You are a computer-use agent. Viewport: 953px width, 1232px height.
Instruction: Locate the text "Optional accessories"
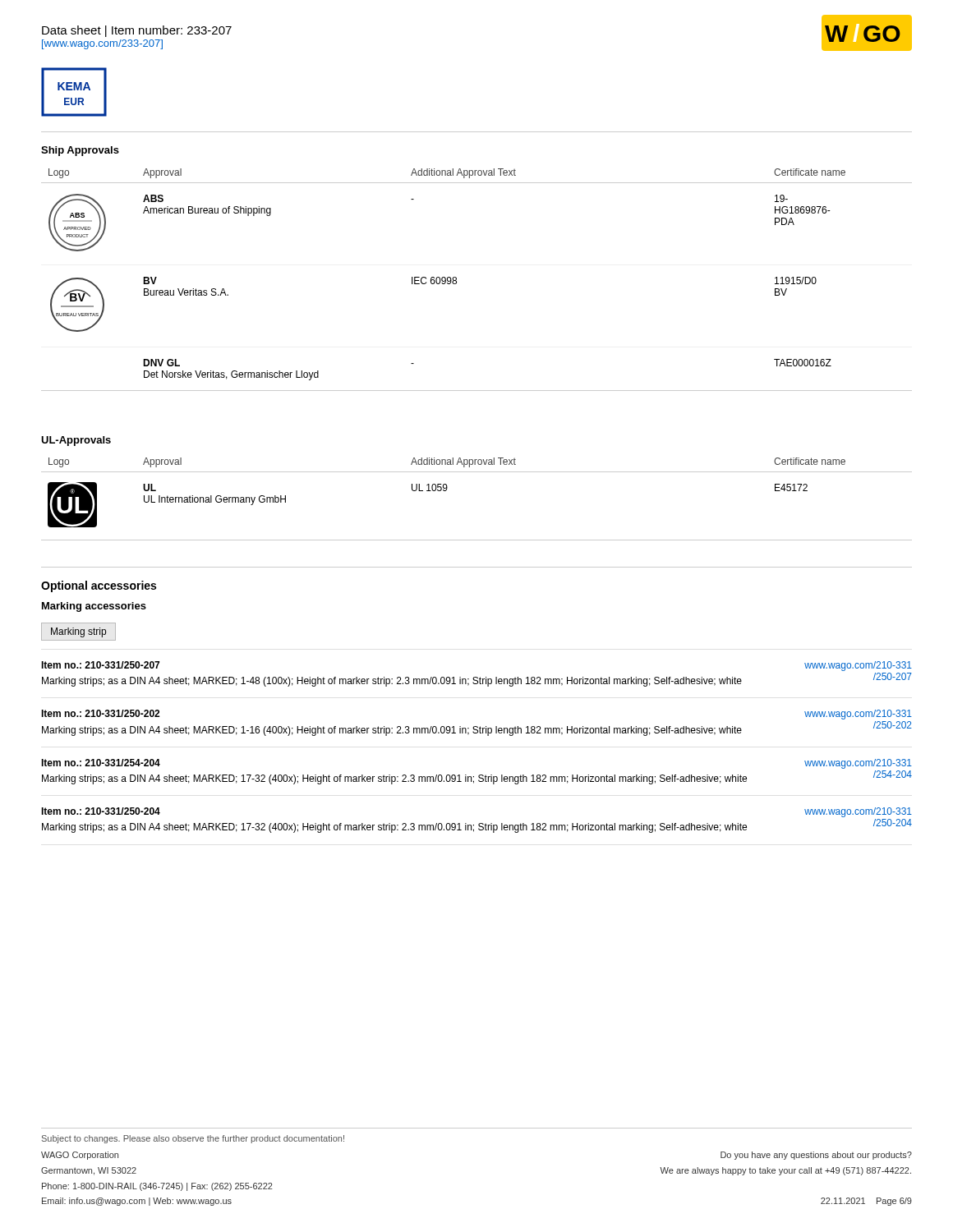point(99,586)
